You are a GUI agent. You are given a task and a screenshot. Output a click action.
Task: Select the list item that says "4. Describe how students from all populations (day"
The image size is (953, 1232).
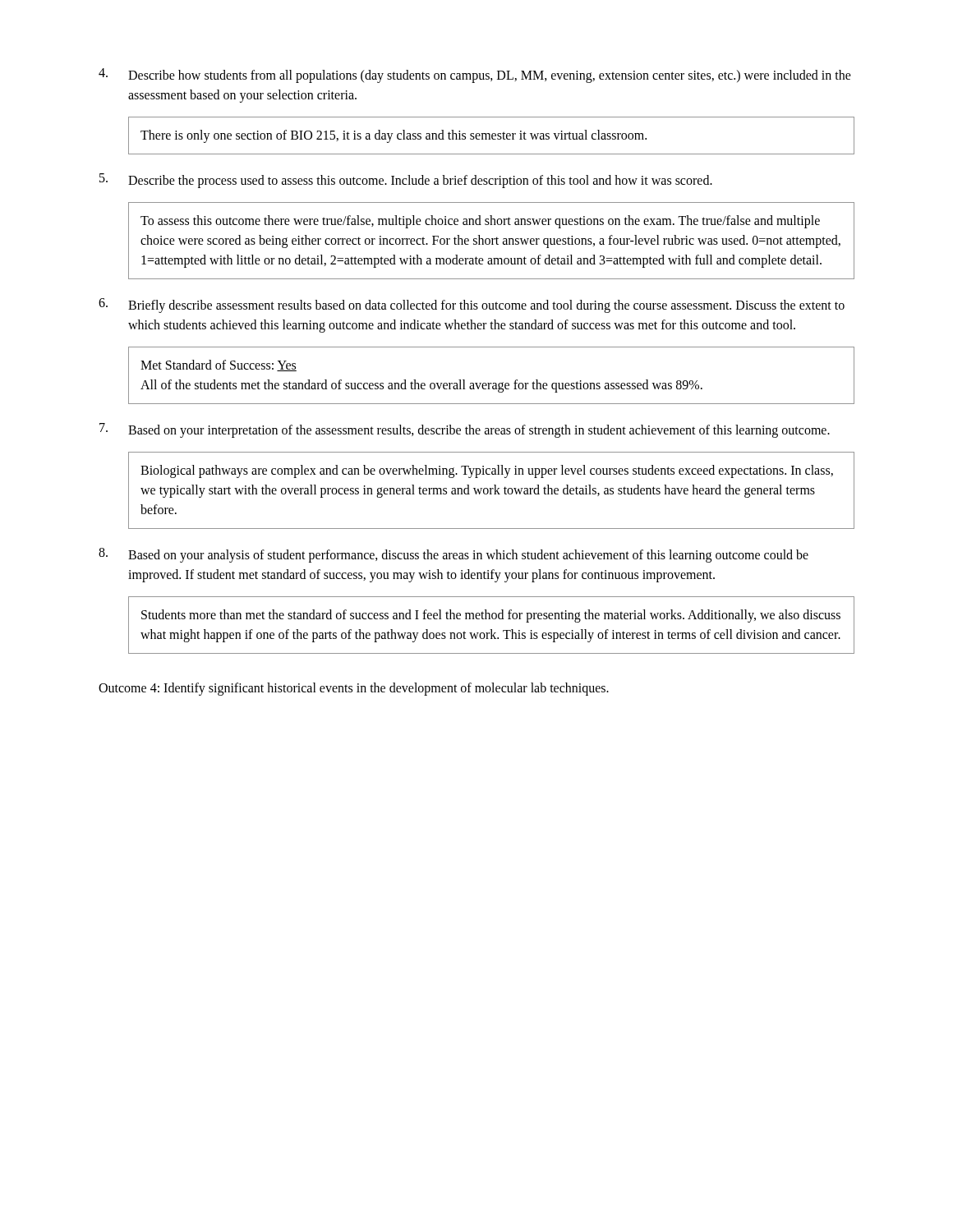(x=476, y=85)
